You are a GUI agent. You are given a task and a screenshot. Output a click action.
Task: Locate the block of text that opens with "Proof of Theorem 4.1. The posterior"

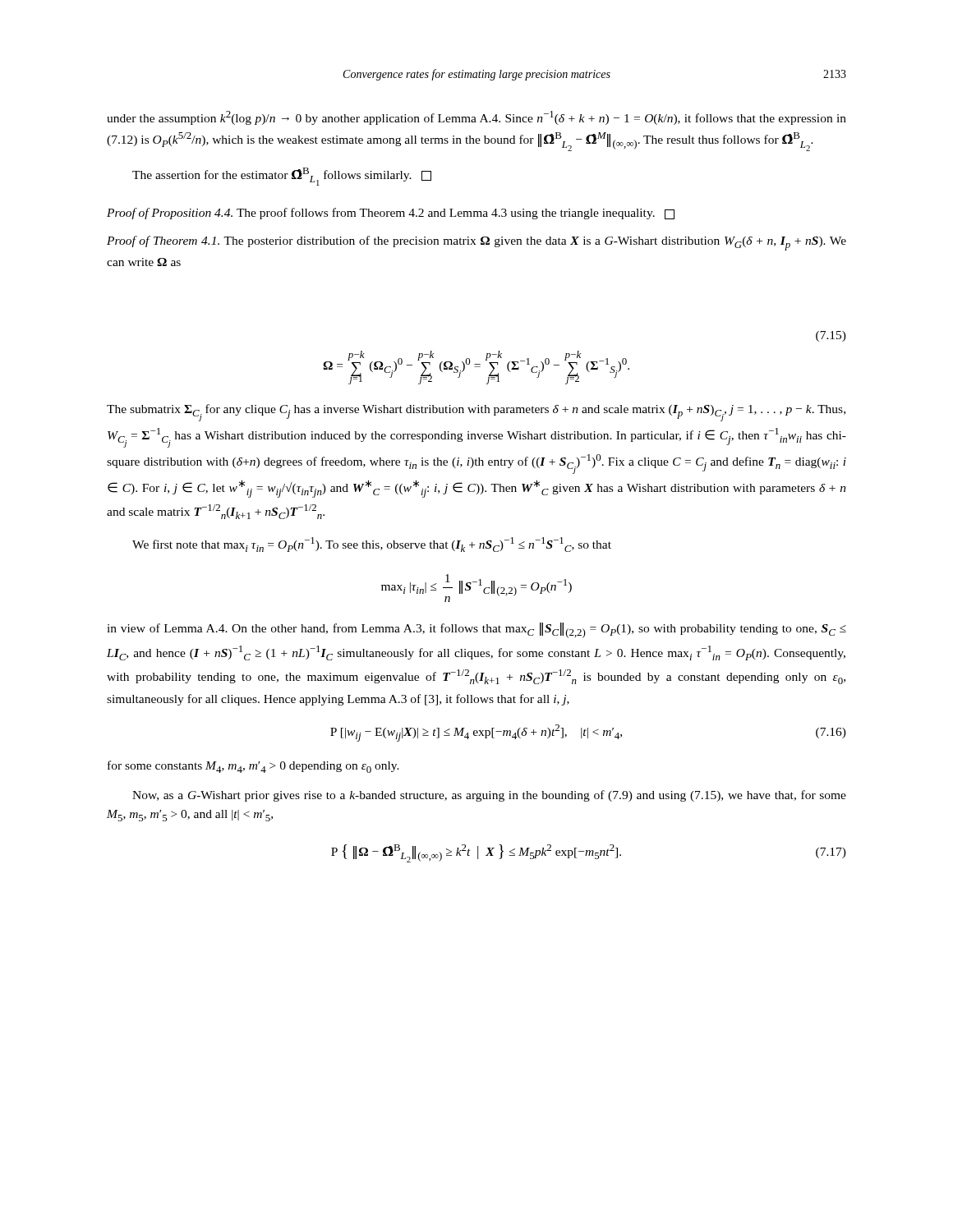pos(476,251)
